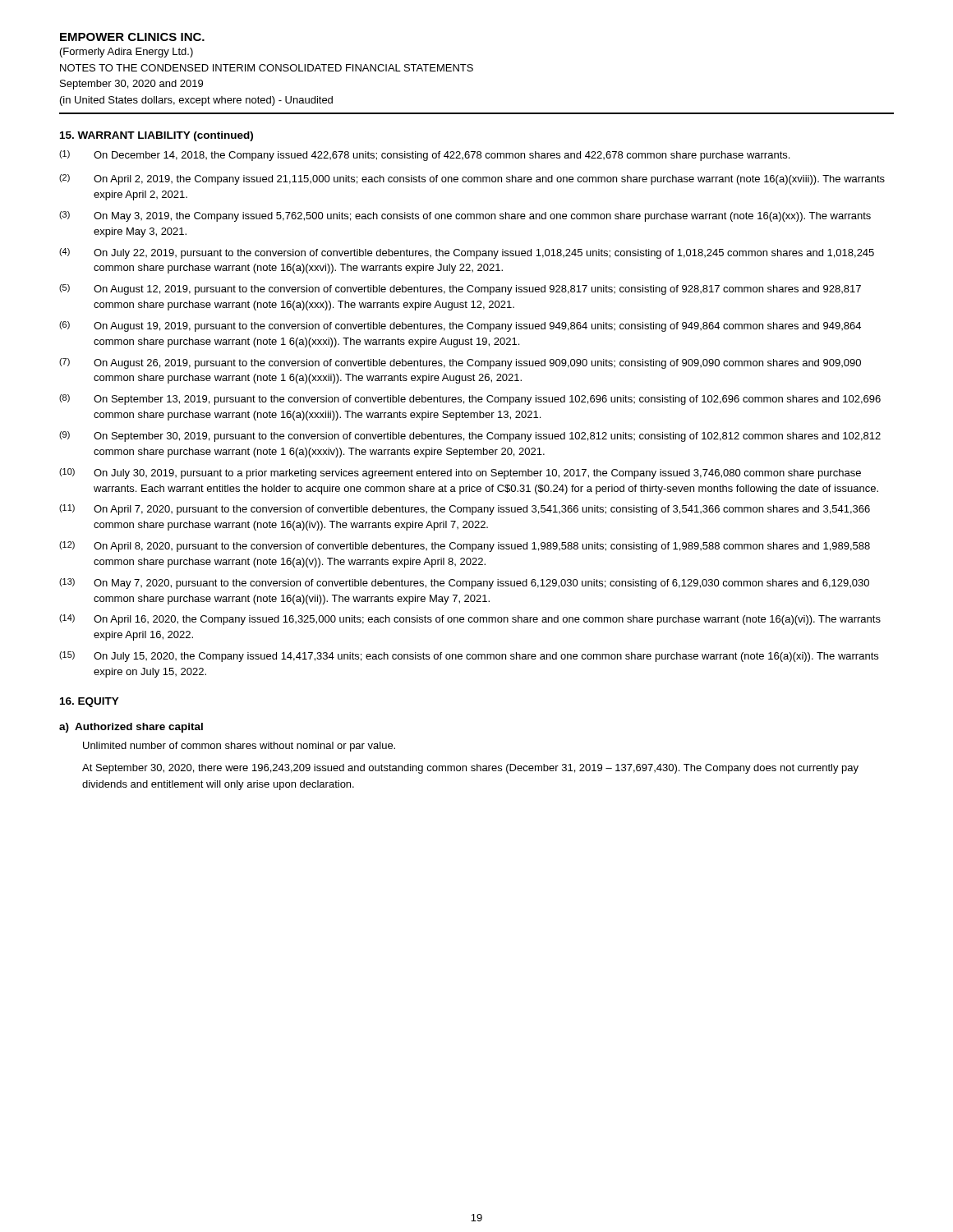Find the section header containing "16. EQUITY"

tap(89, 701)
